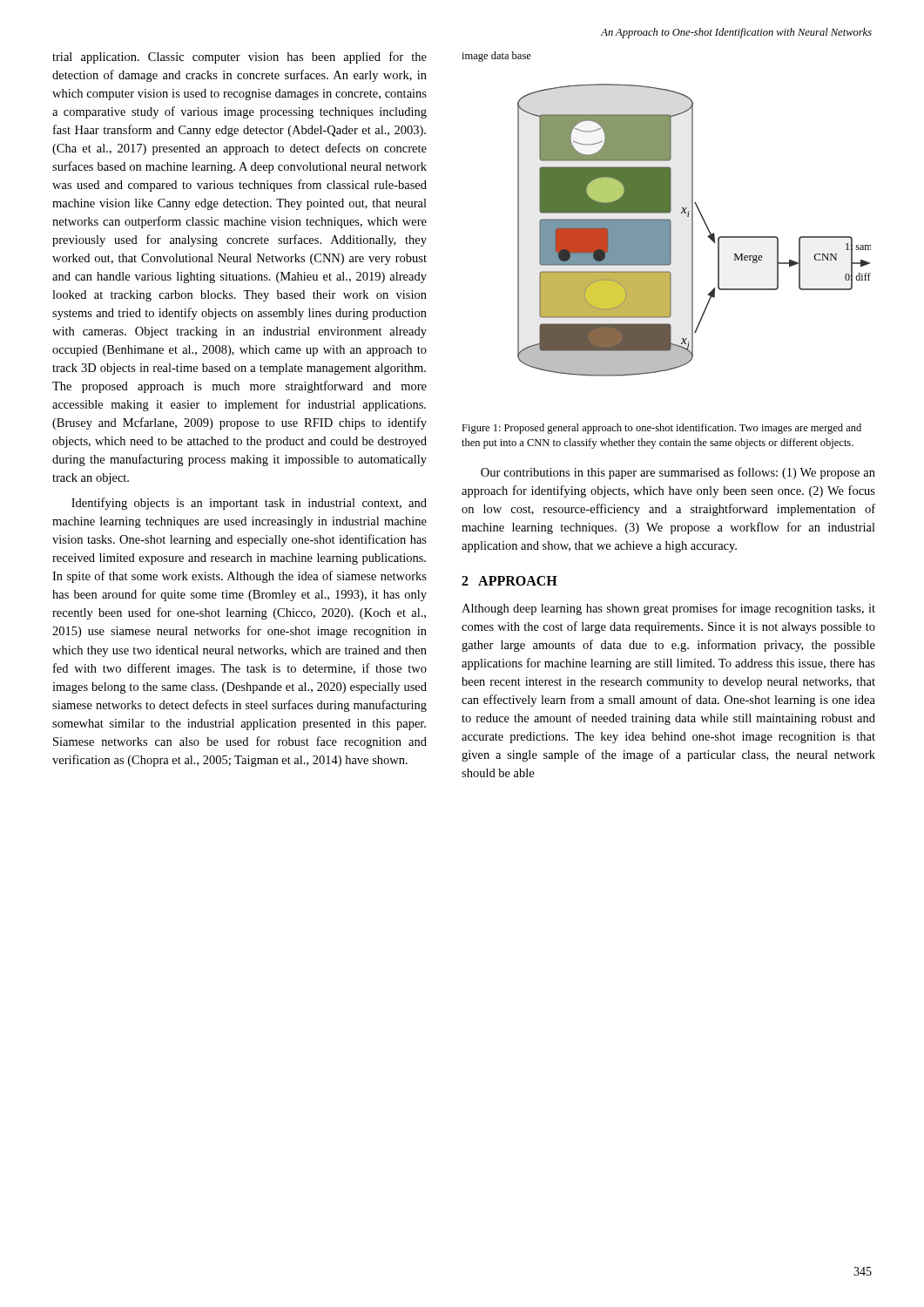Find the block starting "2 APPROACH"

509,581
